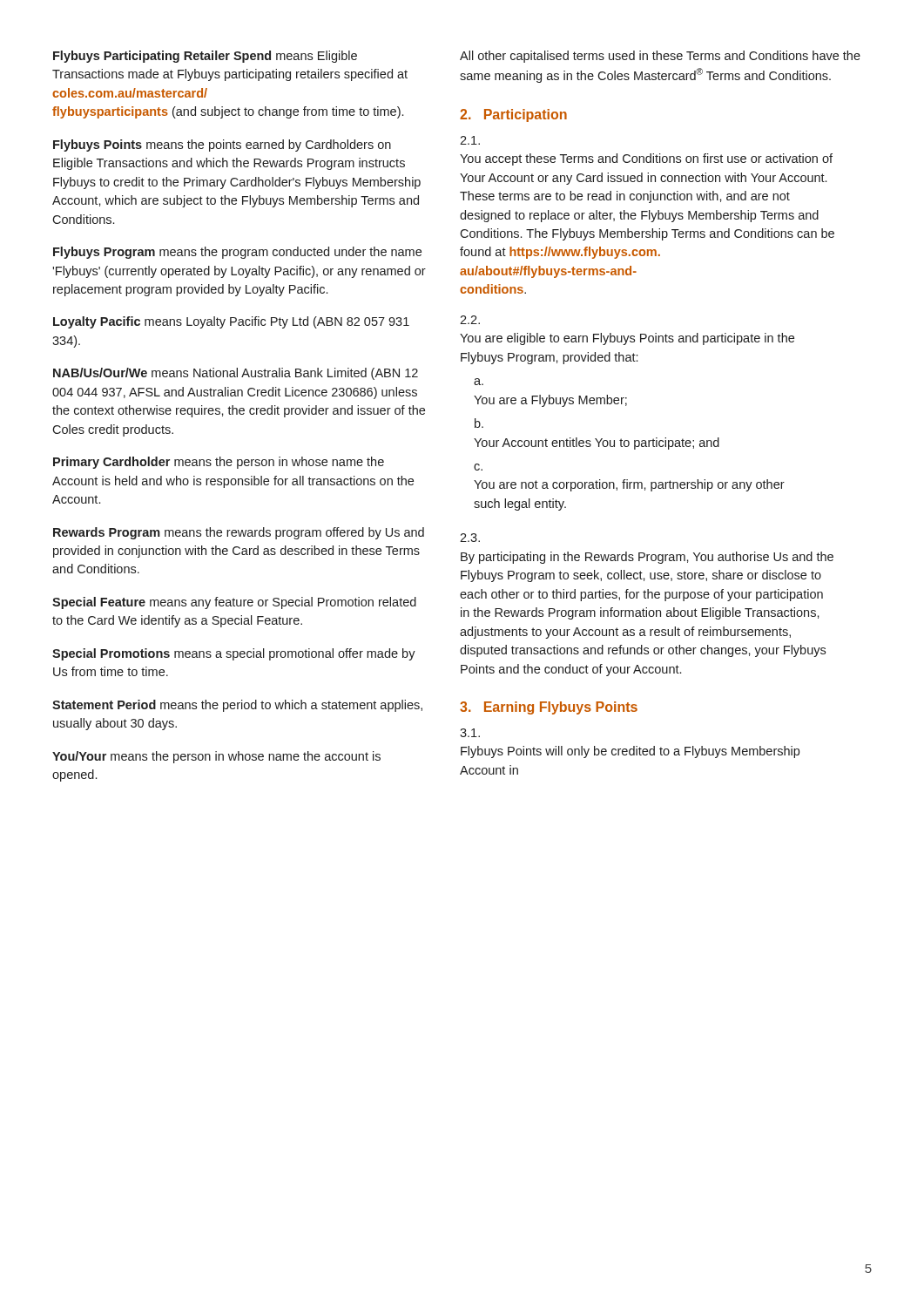Viewport: 924px width, 1307px height.
Task: Find the list item that says "You/Your means the person in whose name"
Action: 217,765
